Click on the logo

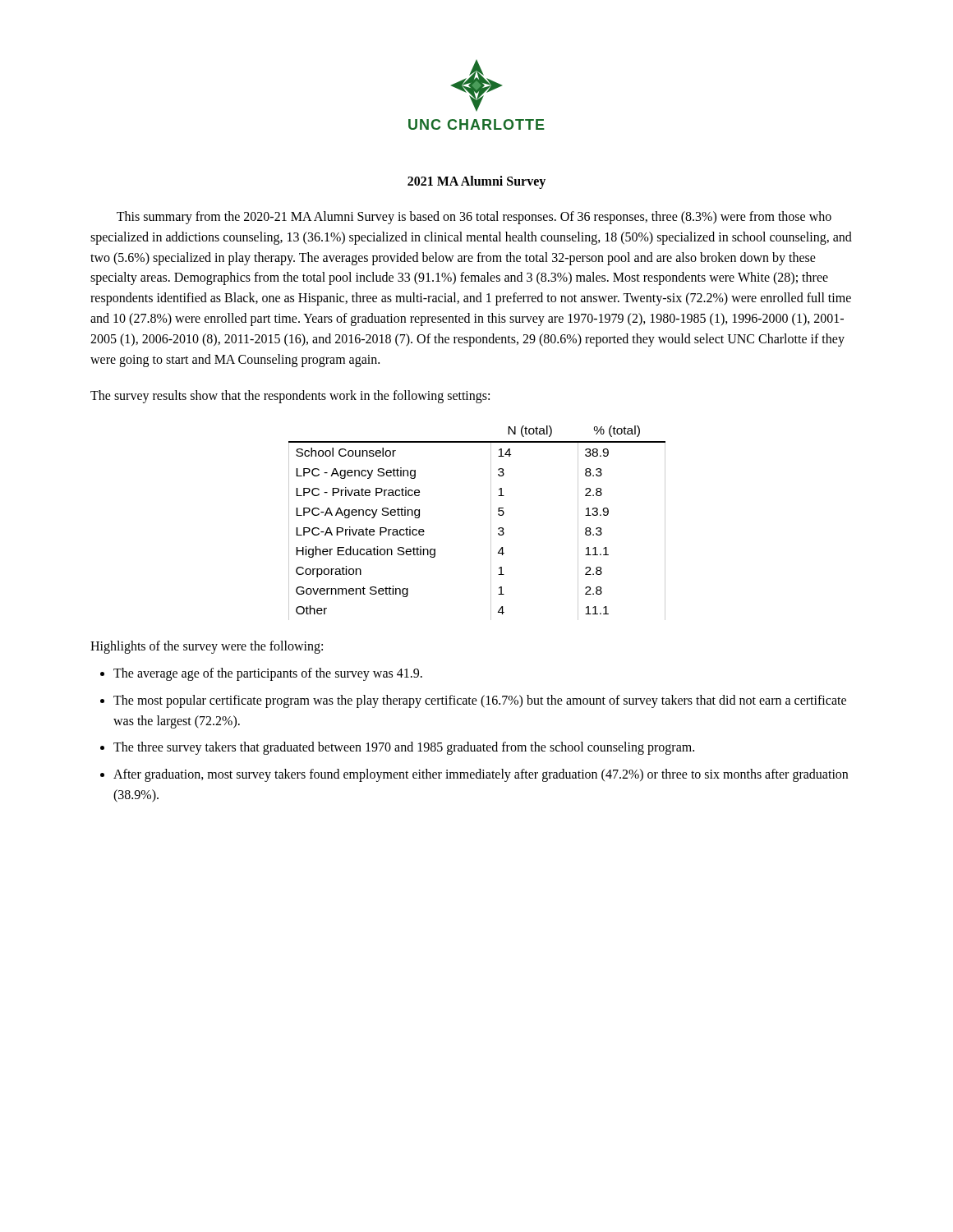476,104
